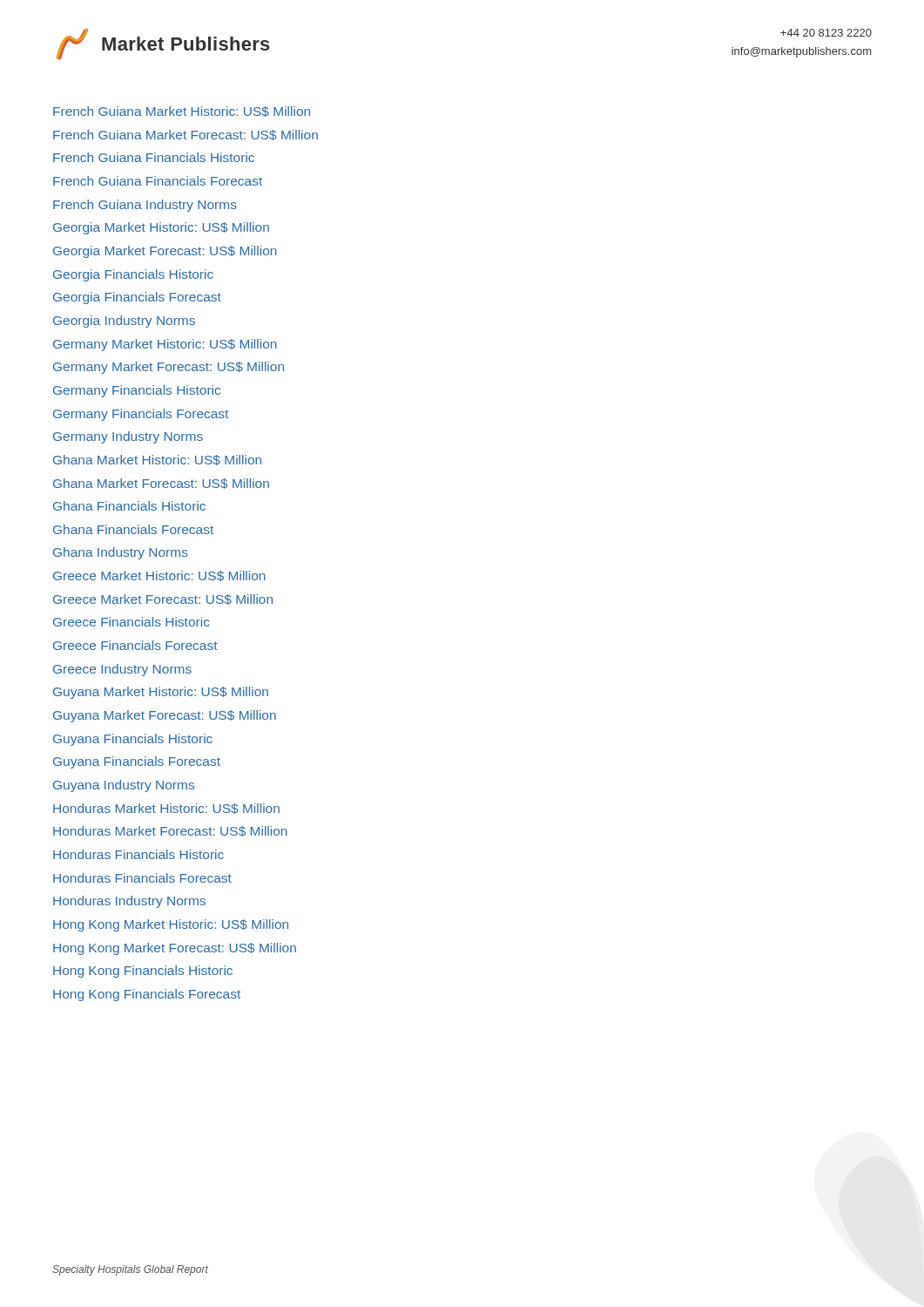Click the passage that begins "Germany Market Forecast:"
The width and height of the screenshot is (924, 1307).
169,368
